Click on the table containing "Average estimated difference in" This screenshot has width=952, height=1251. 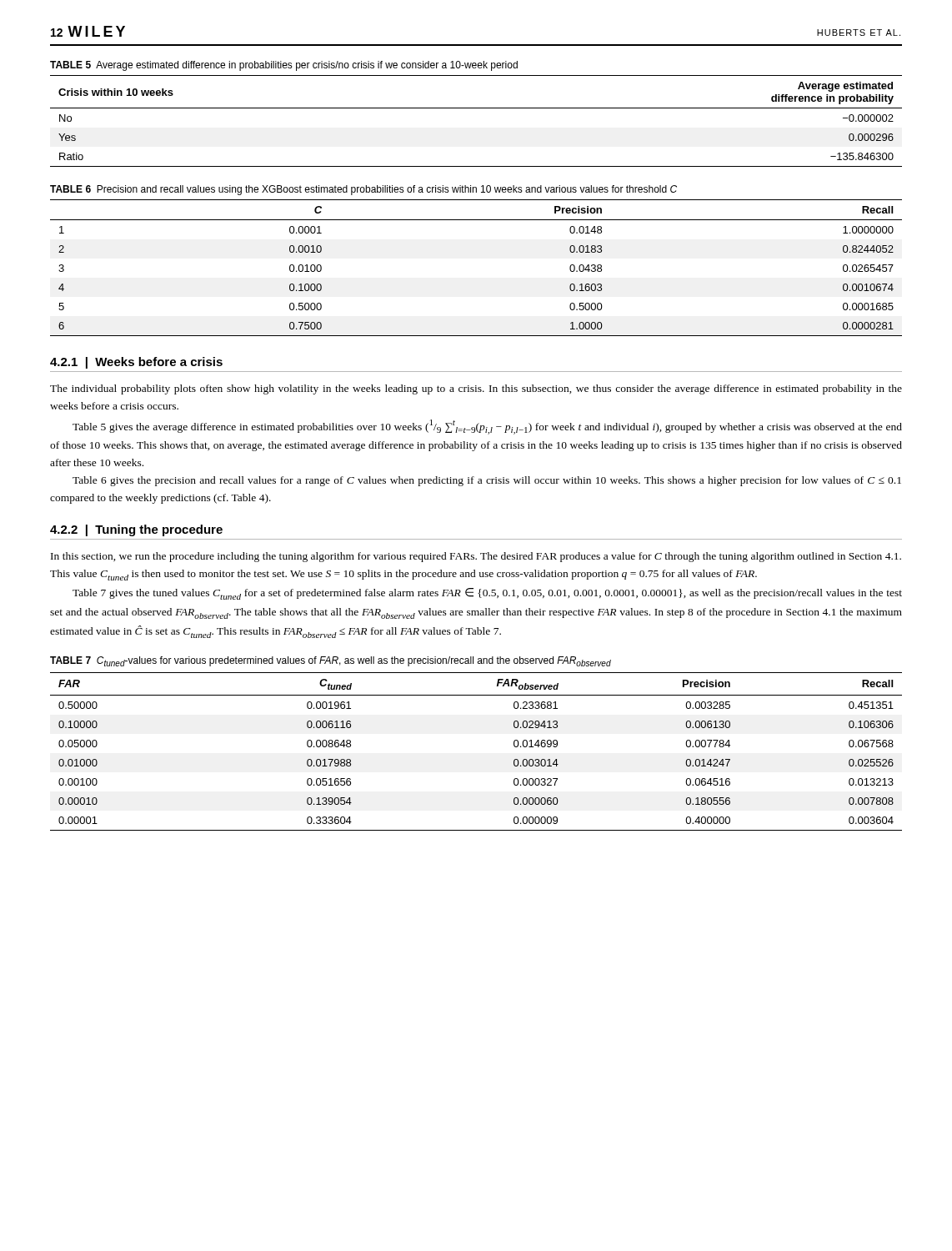(476, 121)
